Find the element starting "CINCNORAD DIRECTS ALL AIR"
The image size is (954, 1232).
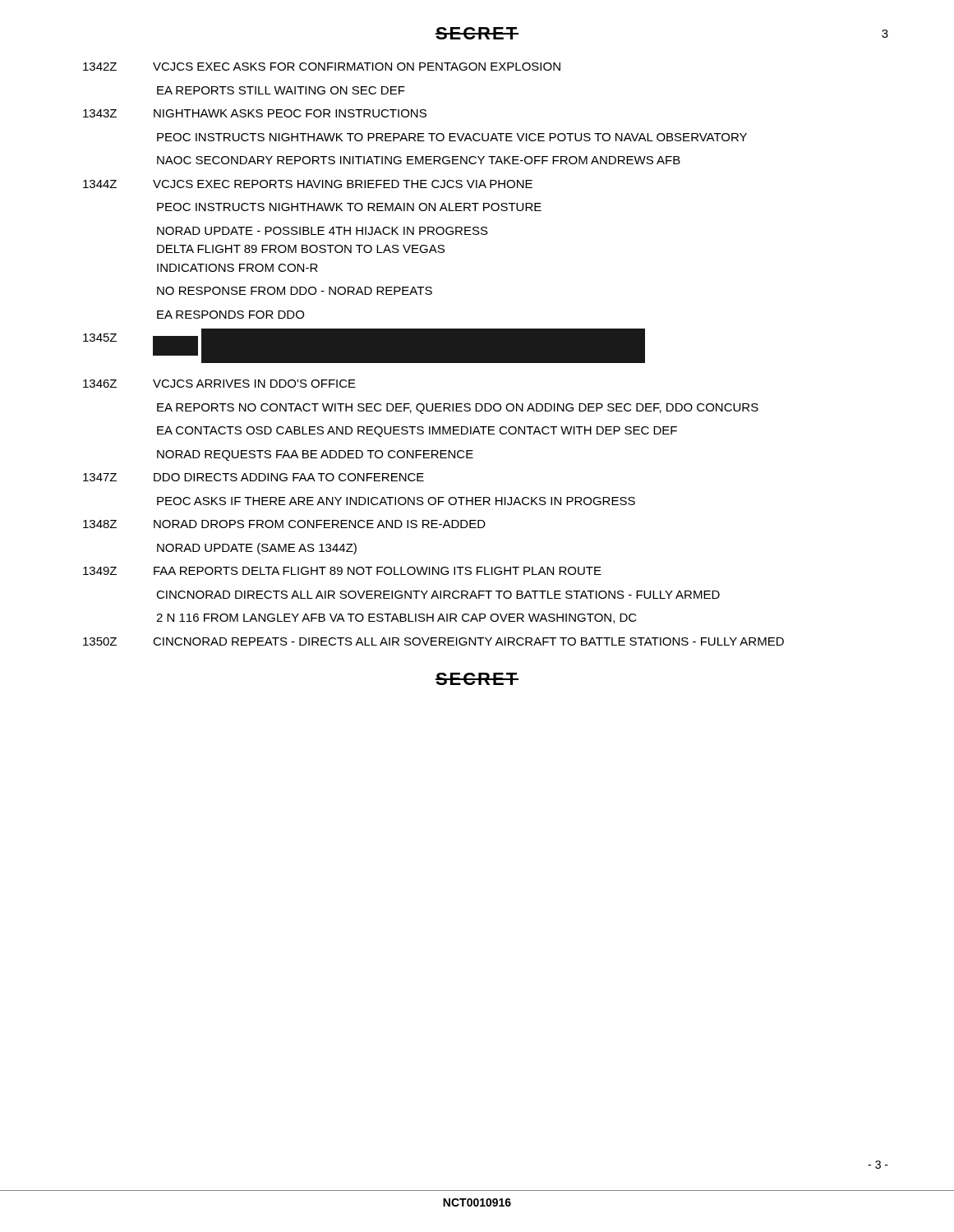point(438,594)
